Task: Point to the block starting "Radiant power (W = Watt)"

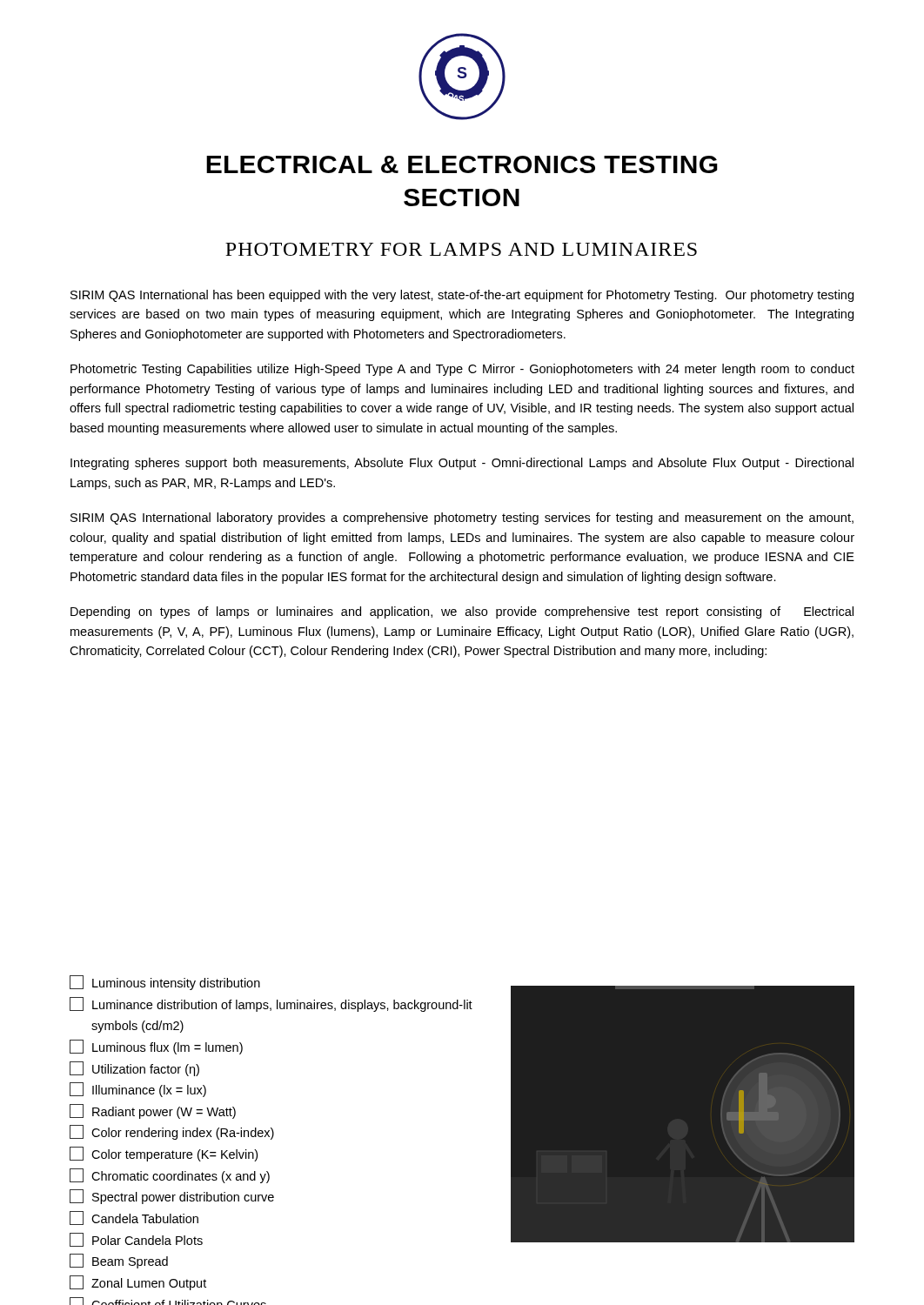Action: (153, 1112)
